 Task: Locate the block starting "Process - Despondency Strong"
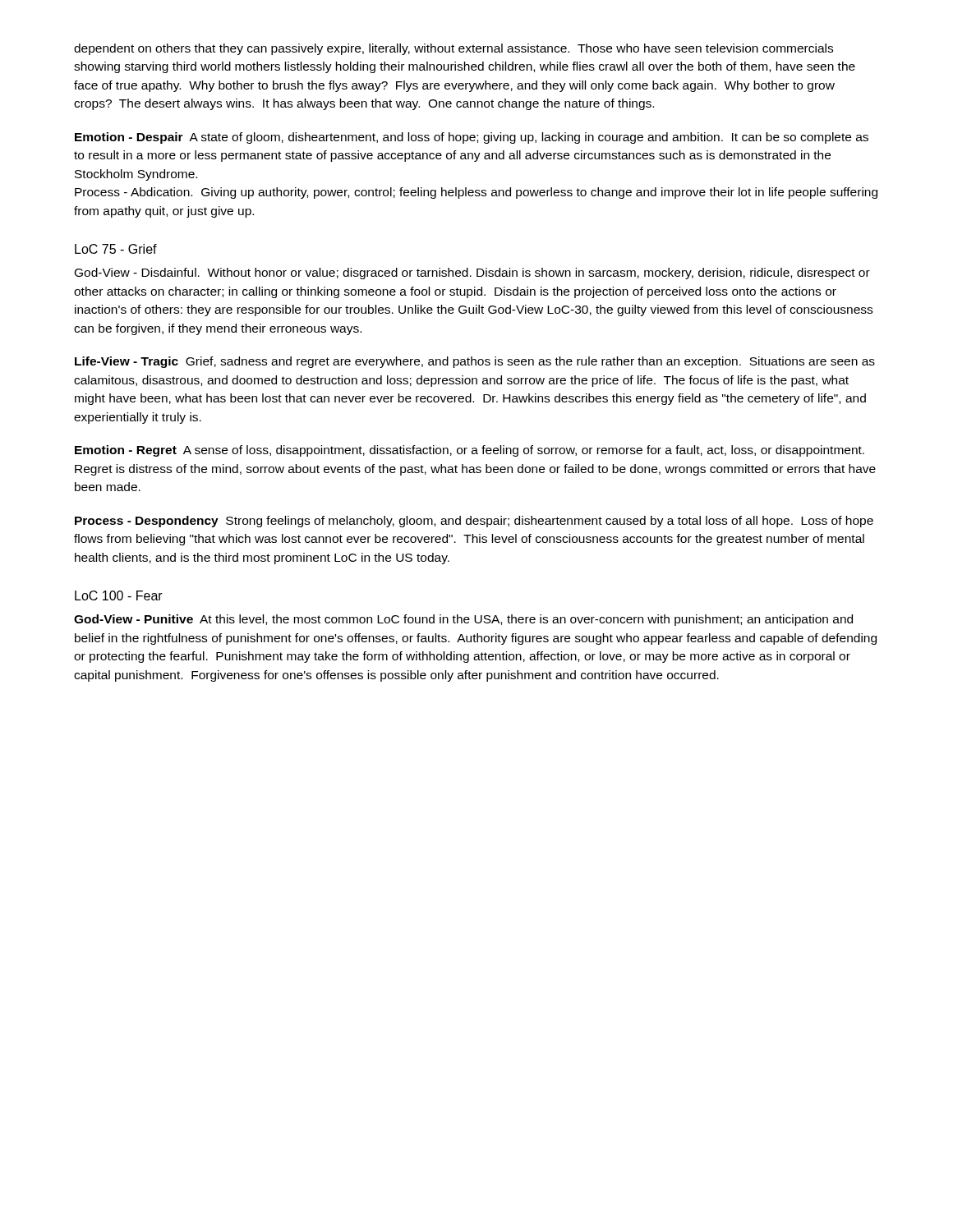474,538
